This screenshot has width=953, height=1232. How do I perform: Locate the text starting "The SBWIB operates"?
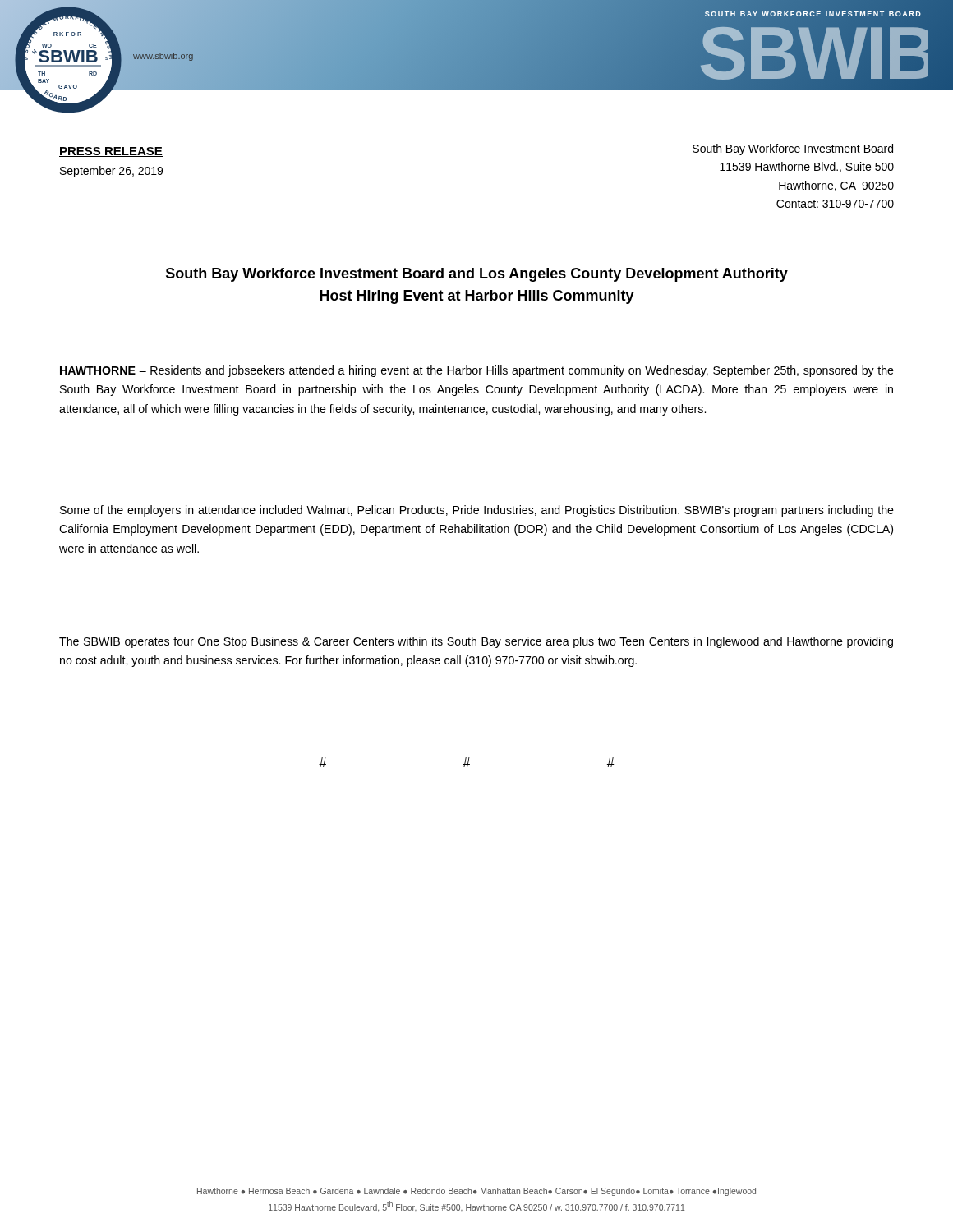pyautogui.click(x=476, y=651)
